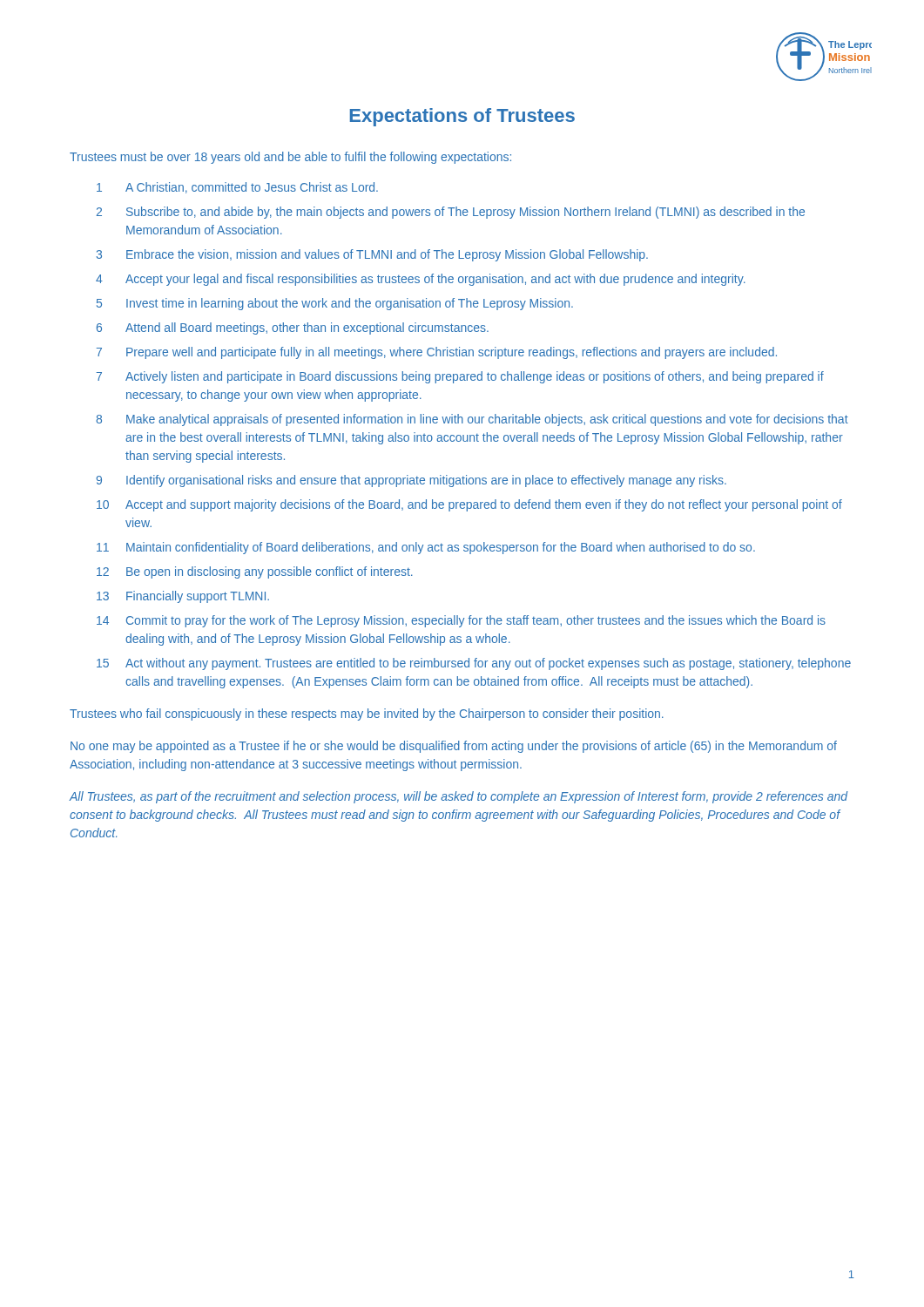This screenshot has height=1307, width=924.
Task: Click on the title with the text "Expectations of Trustees"
Action: [x=462, y=115]
